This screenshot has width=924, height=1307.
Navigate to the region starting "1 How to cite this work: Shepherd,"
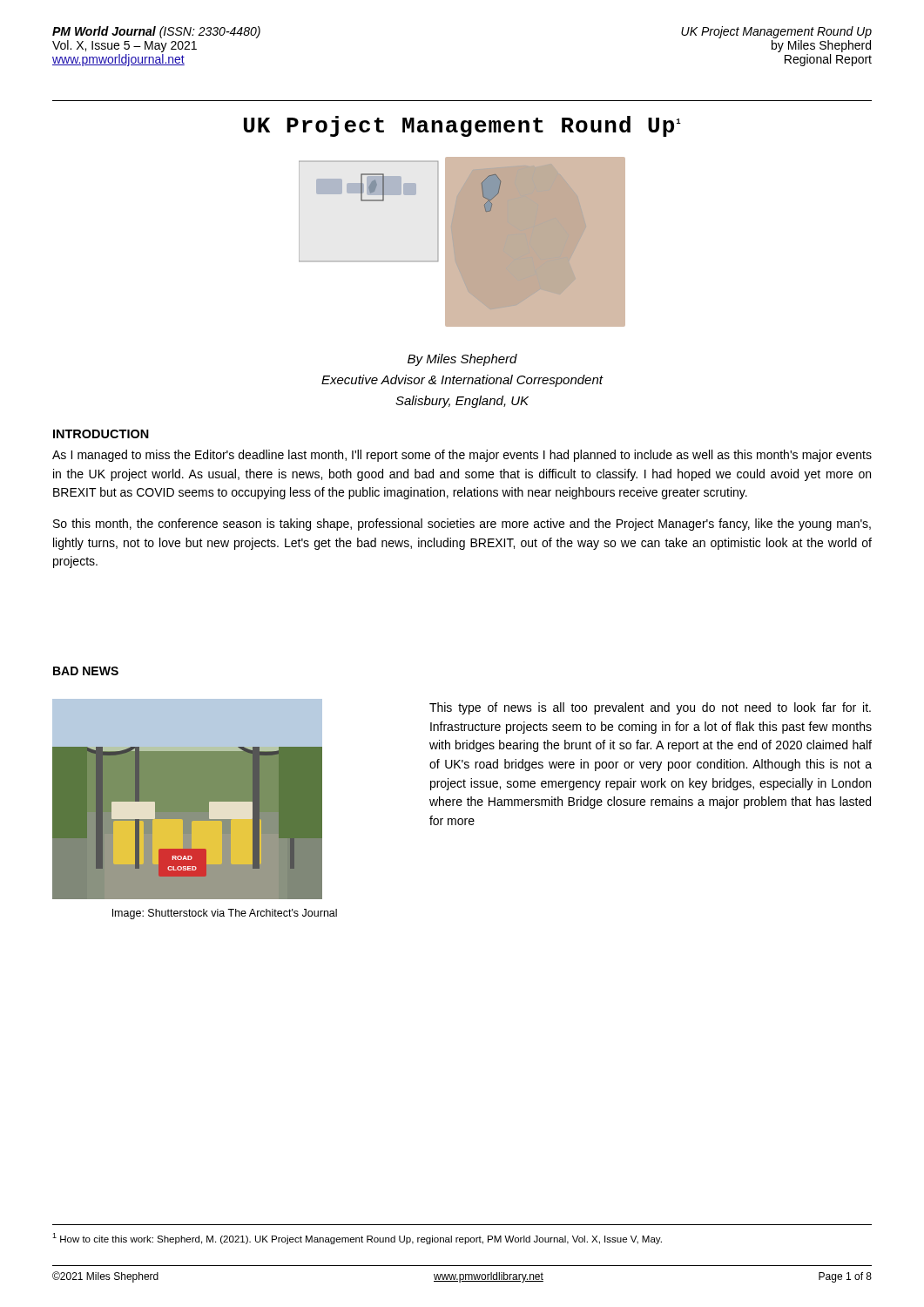tap(462, 1238)
